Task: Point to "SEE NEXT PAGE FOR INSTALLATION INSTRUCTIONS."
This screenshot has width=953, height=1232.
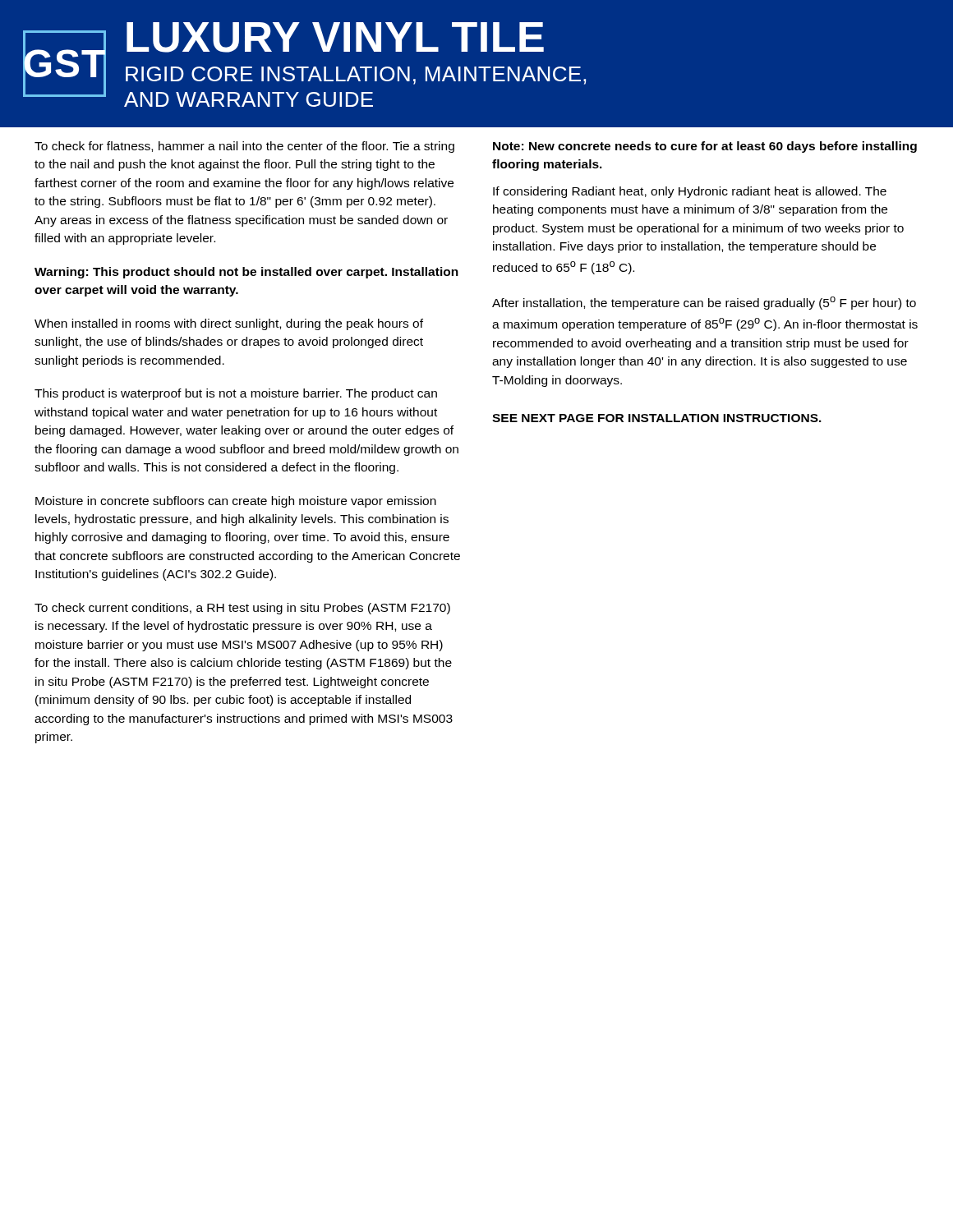Action: 657,418
